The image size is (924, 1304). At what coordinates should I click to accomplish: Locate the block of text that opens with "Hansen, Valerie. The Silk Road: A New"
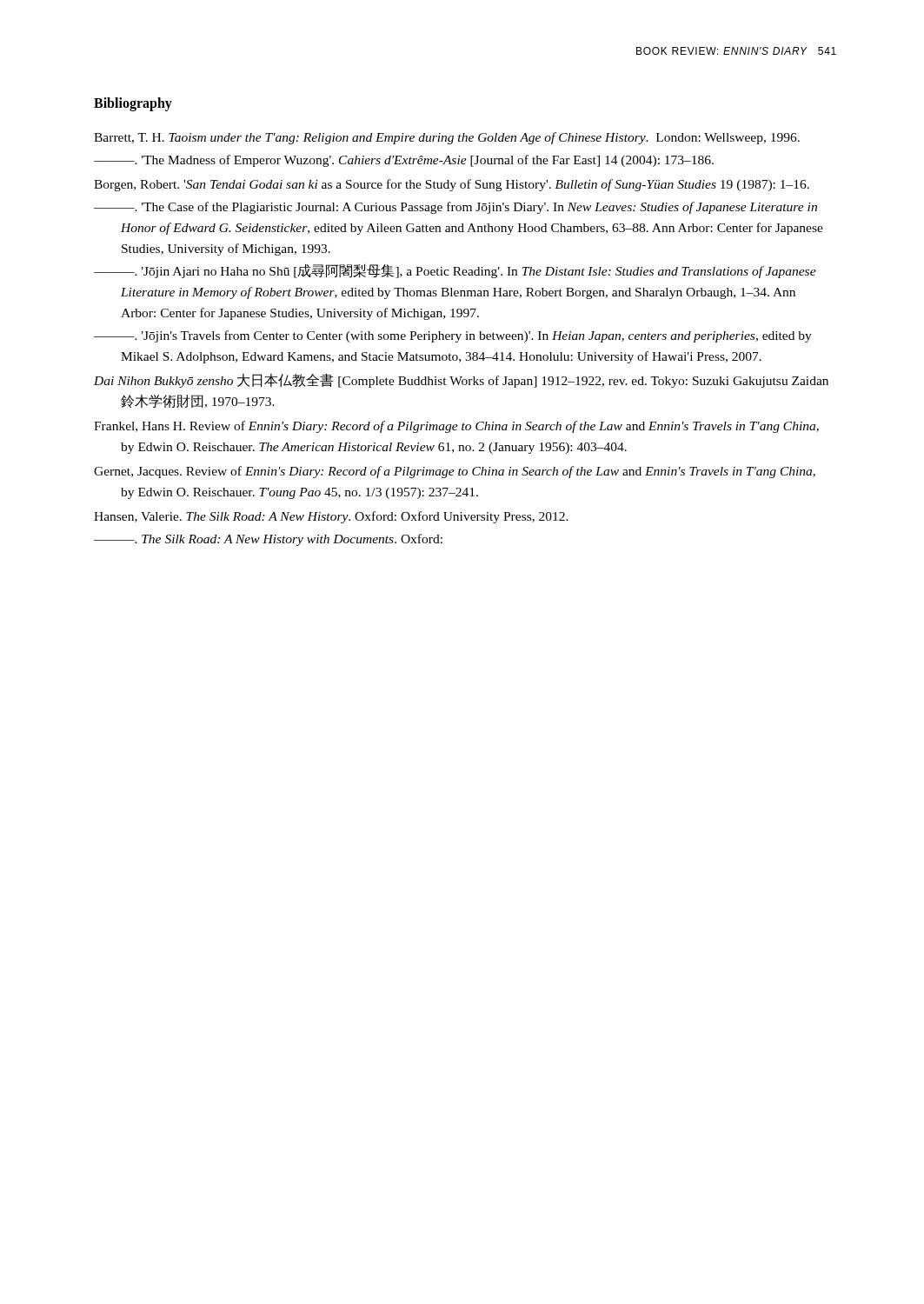[331, 516]
